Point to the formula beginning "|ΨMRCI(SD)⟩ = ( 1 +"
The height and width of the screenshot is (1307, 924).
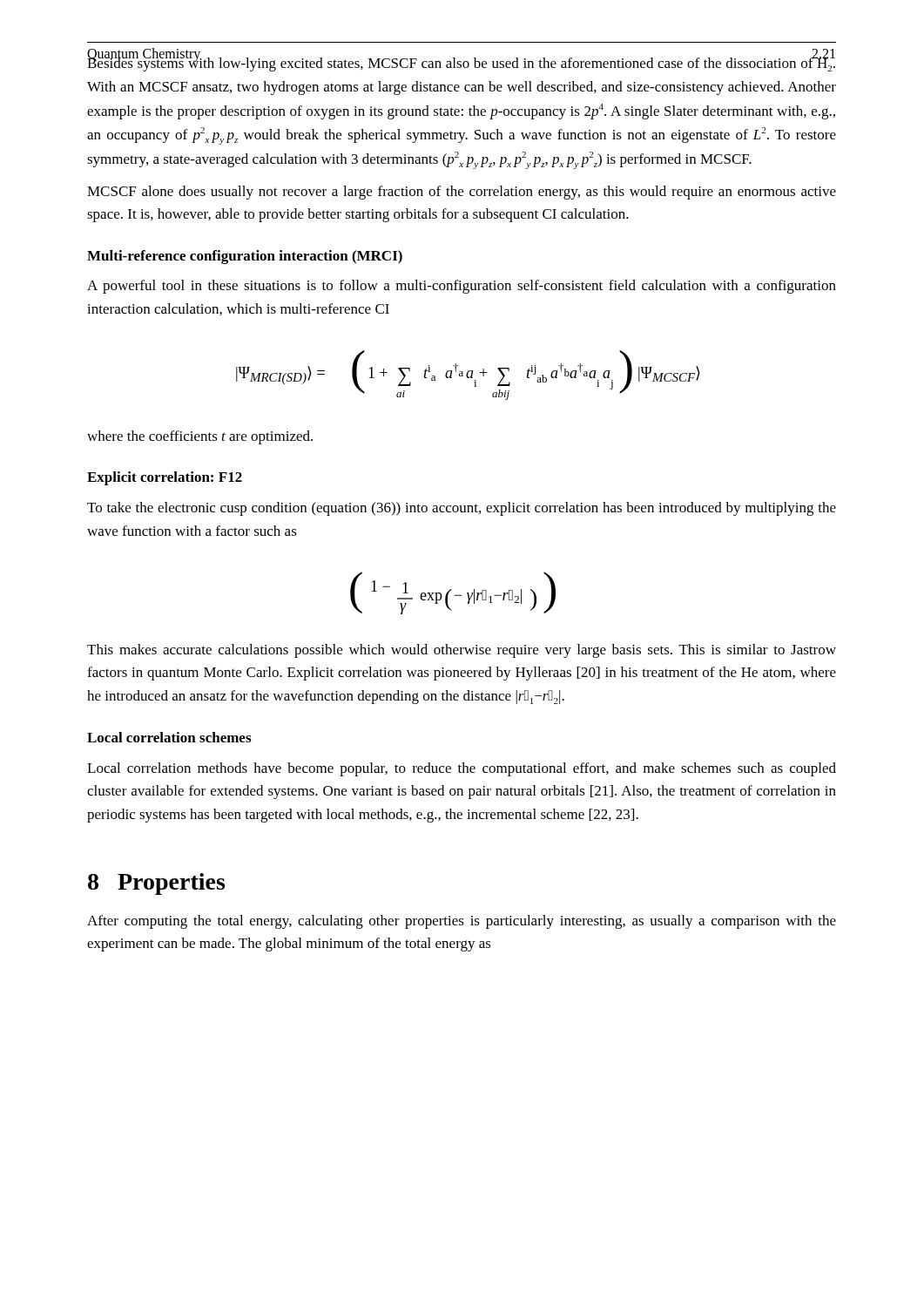(x=464, y=373)
